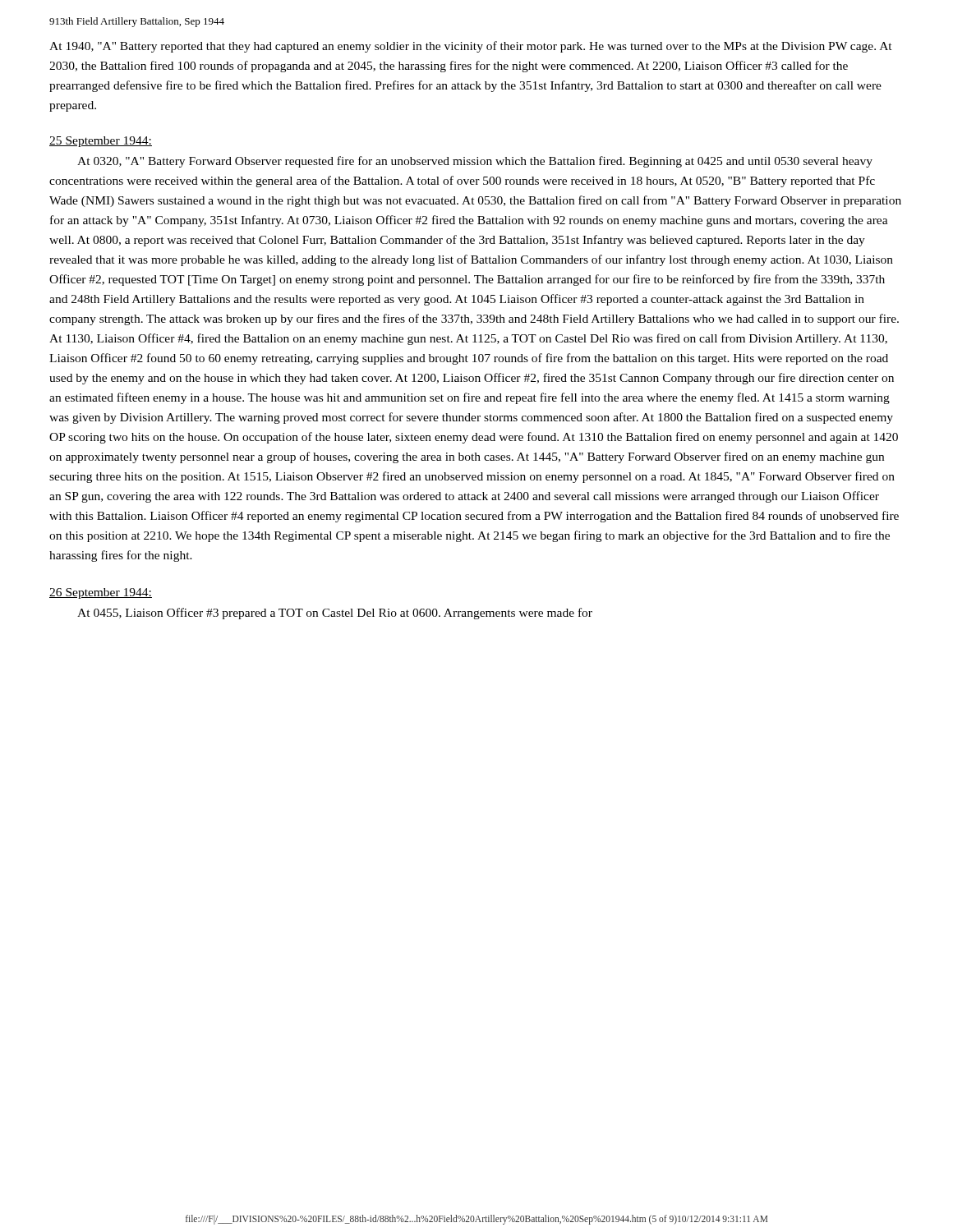This screenshot has height=1232, width=953.
Task: Select the section header with the text "25 September 1944:"
Action: point(101,140)
